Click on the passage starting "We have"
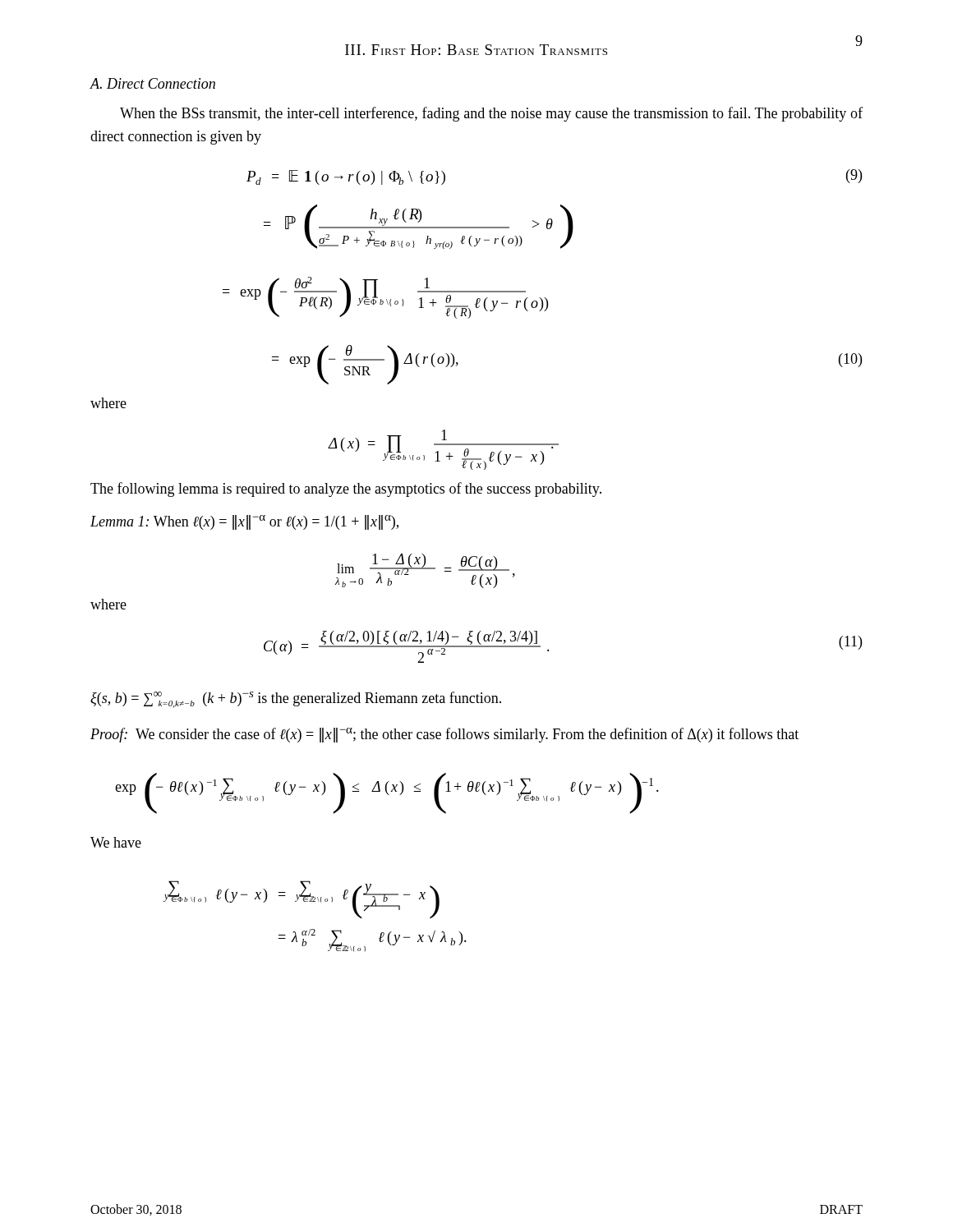This screenshot has width=953, height=1232. tap(116, 843)
